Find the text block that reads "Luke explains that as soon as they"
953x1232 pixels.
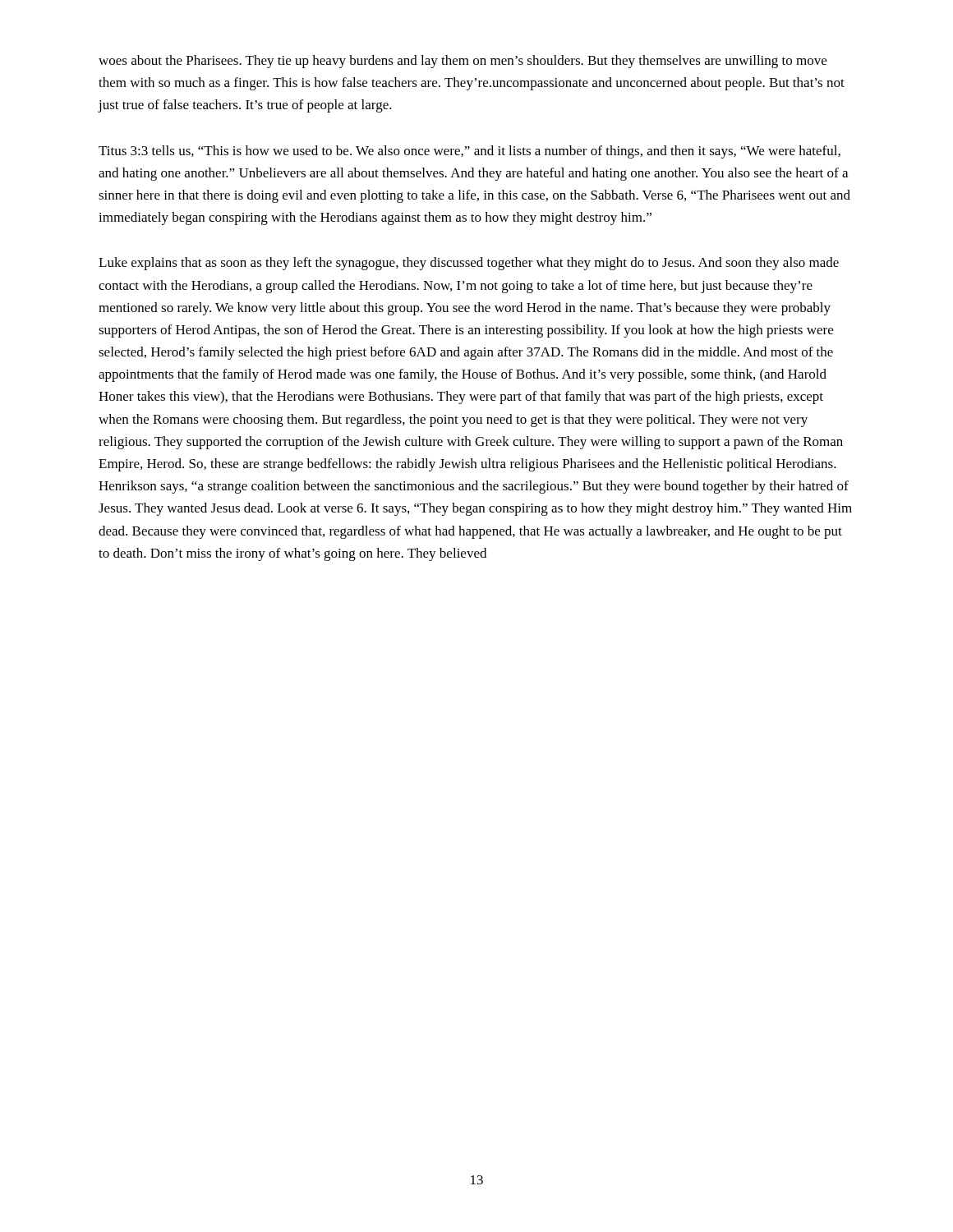click(475, 408)
